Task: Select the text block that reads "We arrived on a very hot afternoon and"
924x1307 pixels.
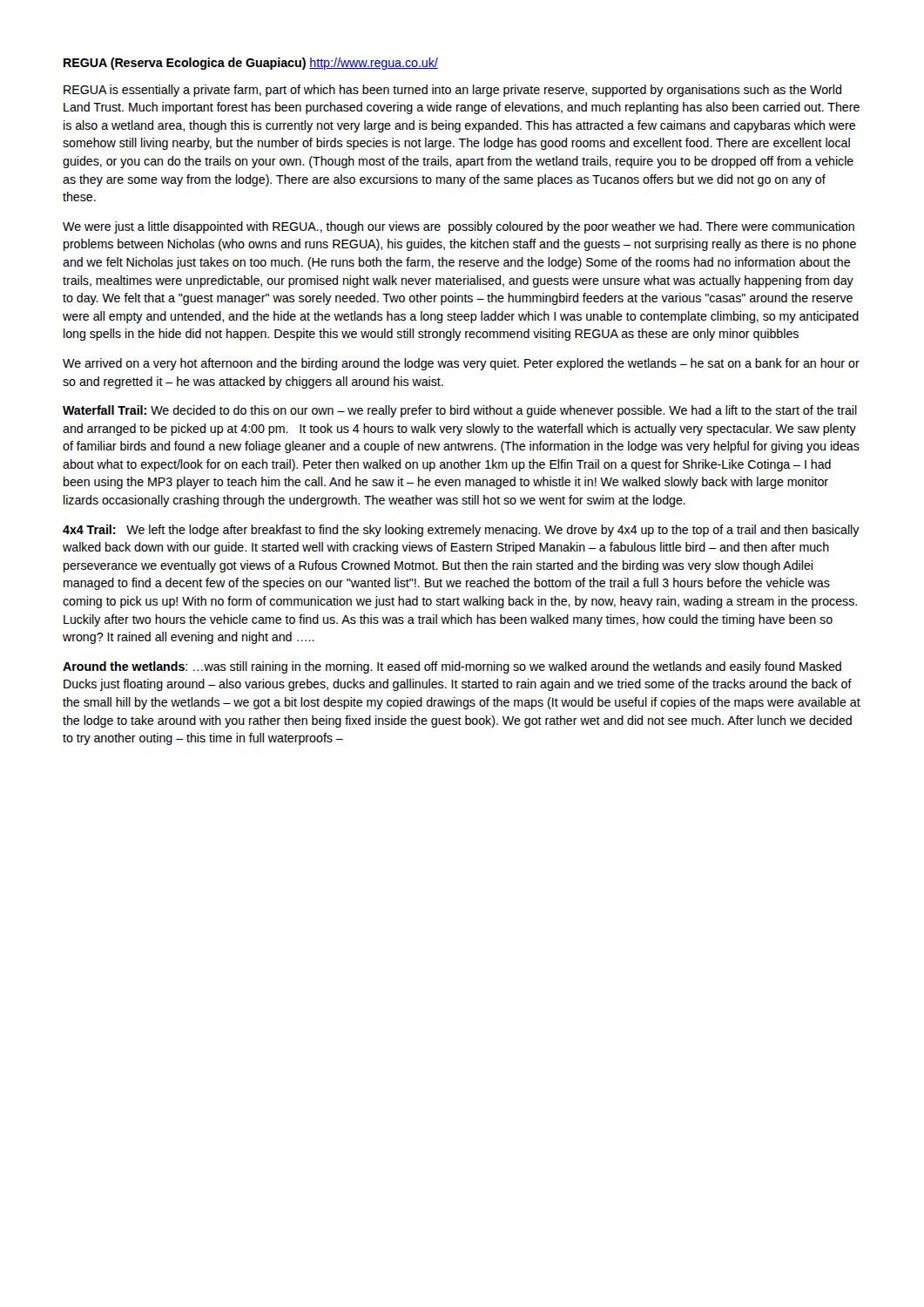Action: point(461,372)
